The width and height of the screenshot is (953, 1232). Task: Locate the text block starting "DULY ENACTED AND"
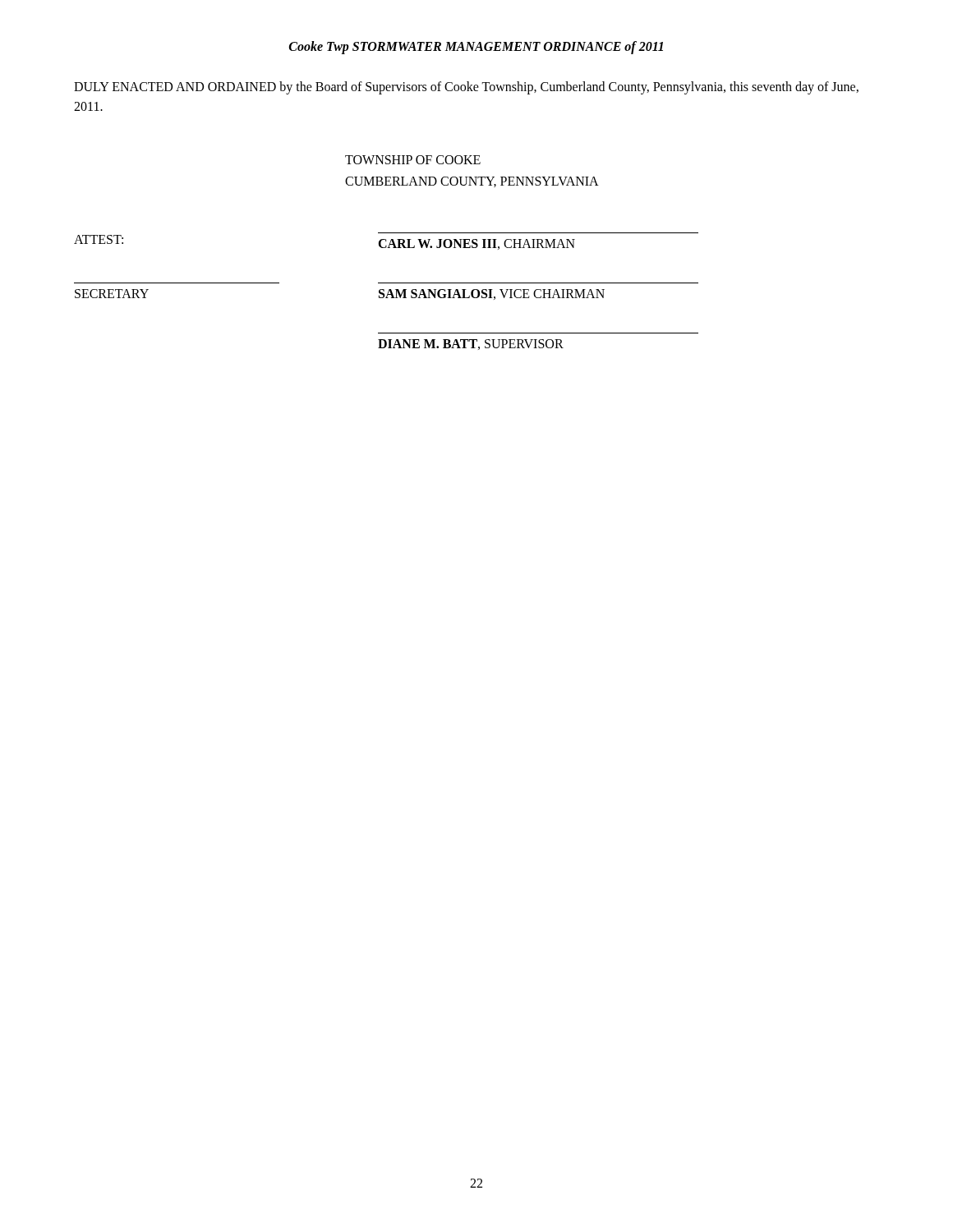point(467,97)
